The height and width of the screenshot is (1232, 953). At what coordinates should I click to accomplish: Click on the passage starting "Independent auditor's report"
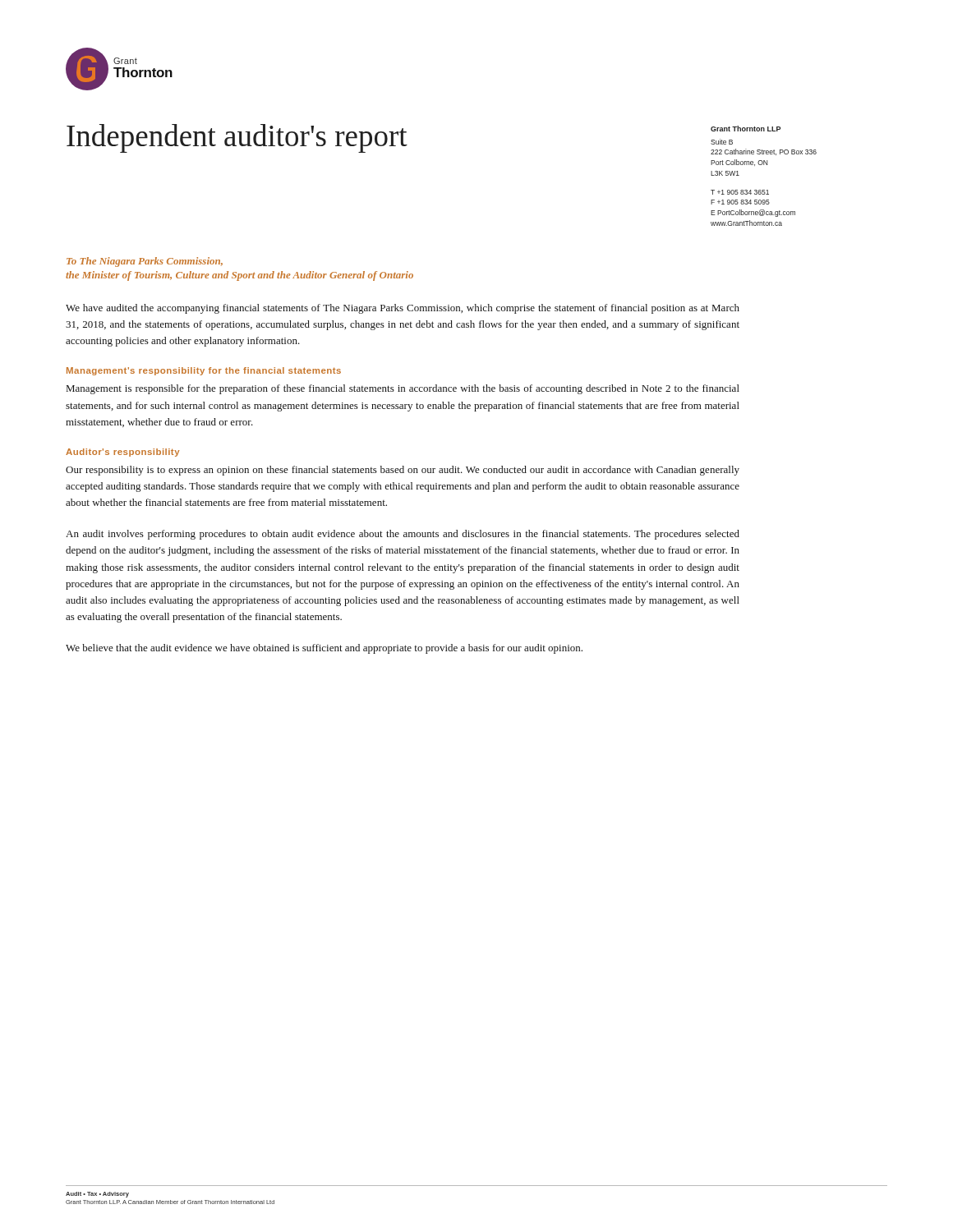[236, 136]
